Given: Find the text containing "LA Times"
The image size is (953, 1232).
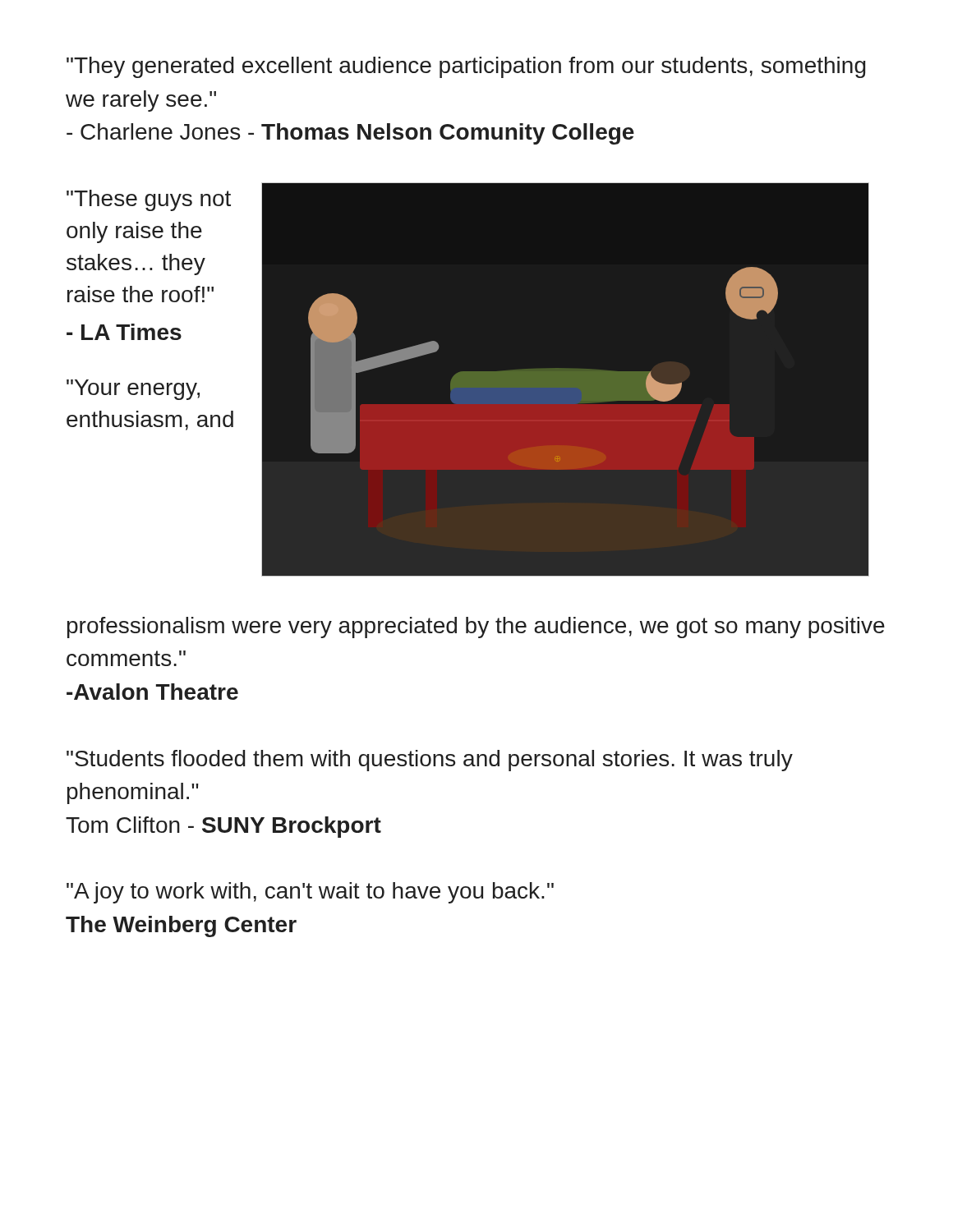Looking at the screenshot, I should [x=124, y=332].
